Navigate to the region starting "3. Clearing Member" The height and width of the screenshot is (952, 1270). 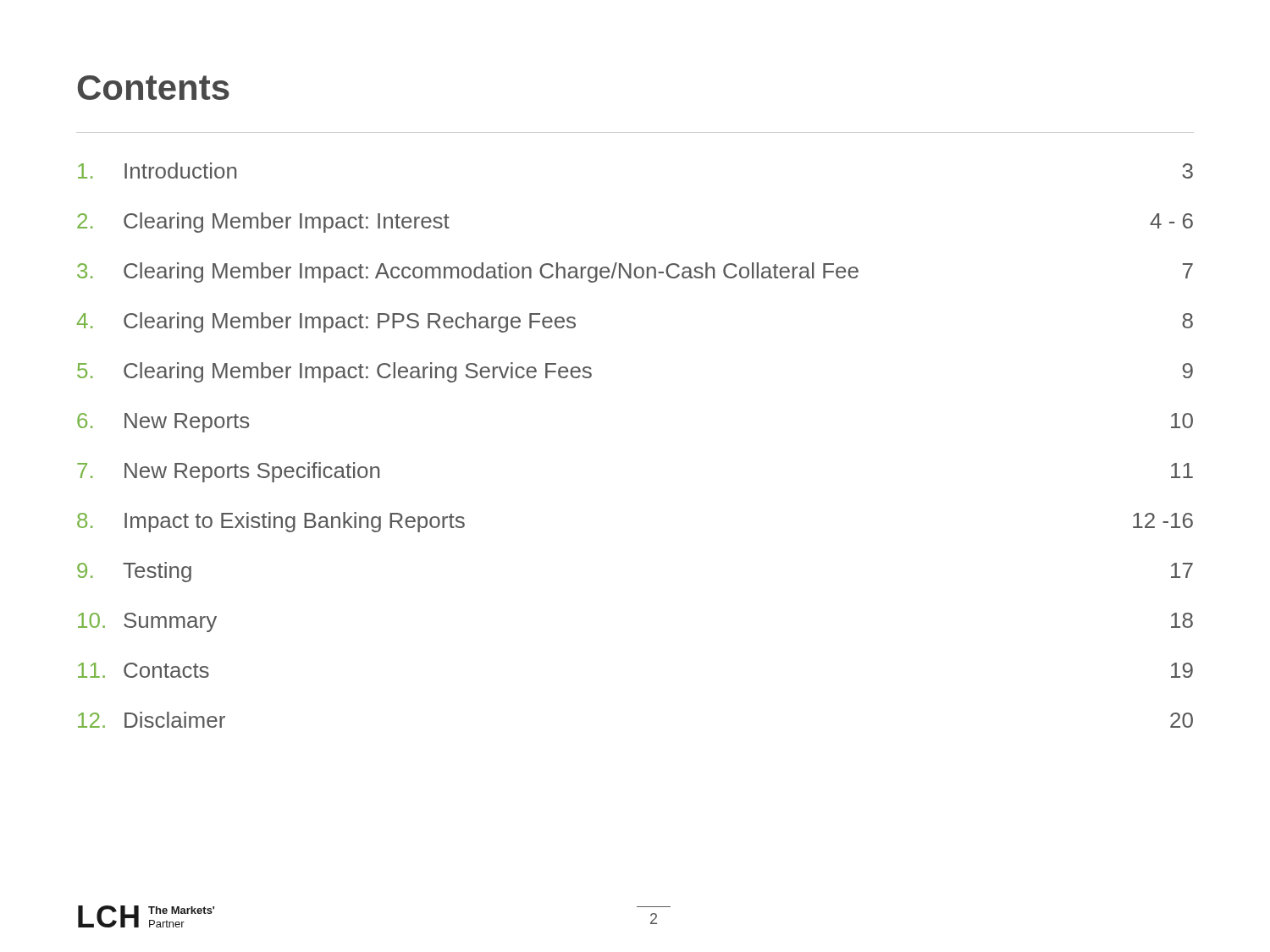635,271
